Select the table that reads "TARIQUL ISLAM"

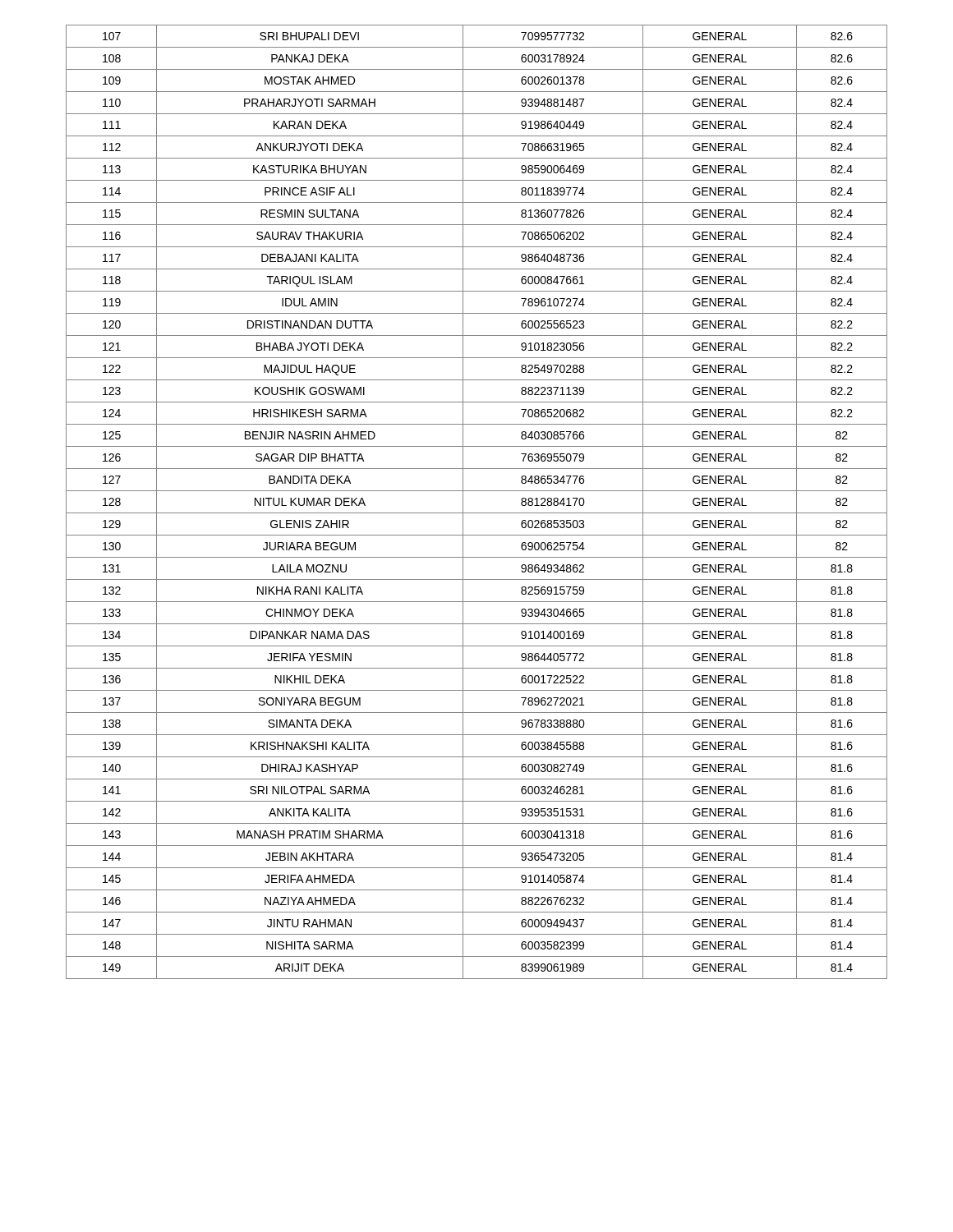tap(476, 502)
